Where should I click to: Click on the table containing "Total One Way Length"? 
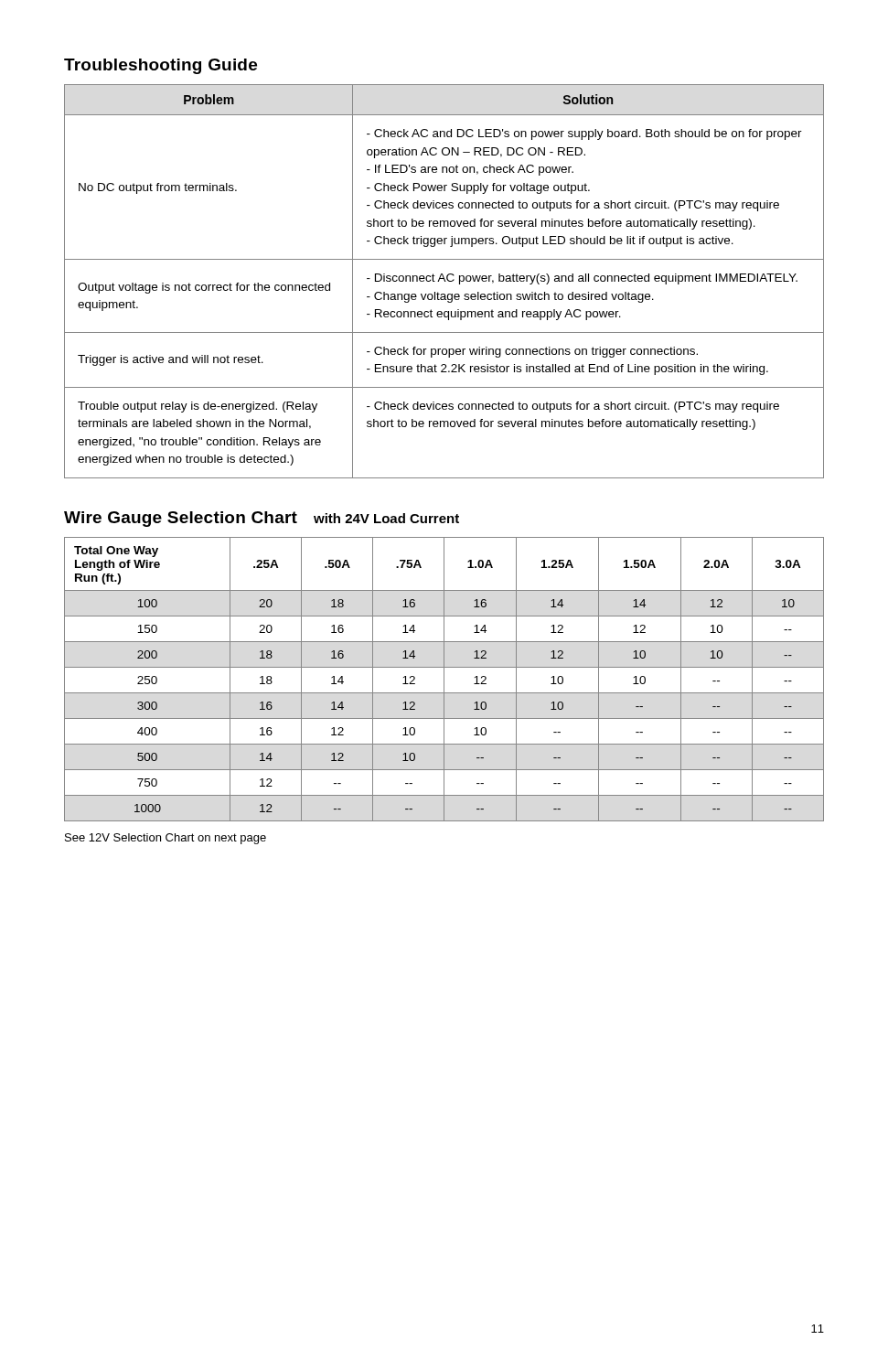[444, 679]
